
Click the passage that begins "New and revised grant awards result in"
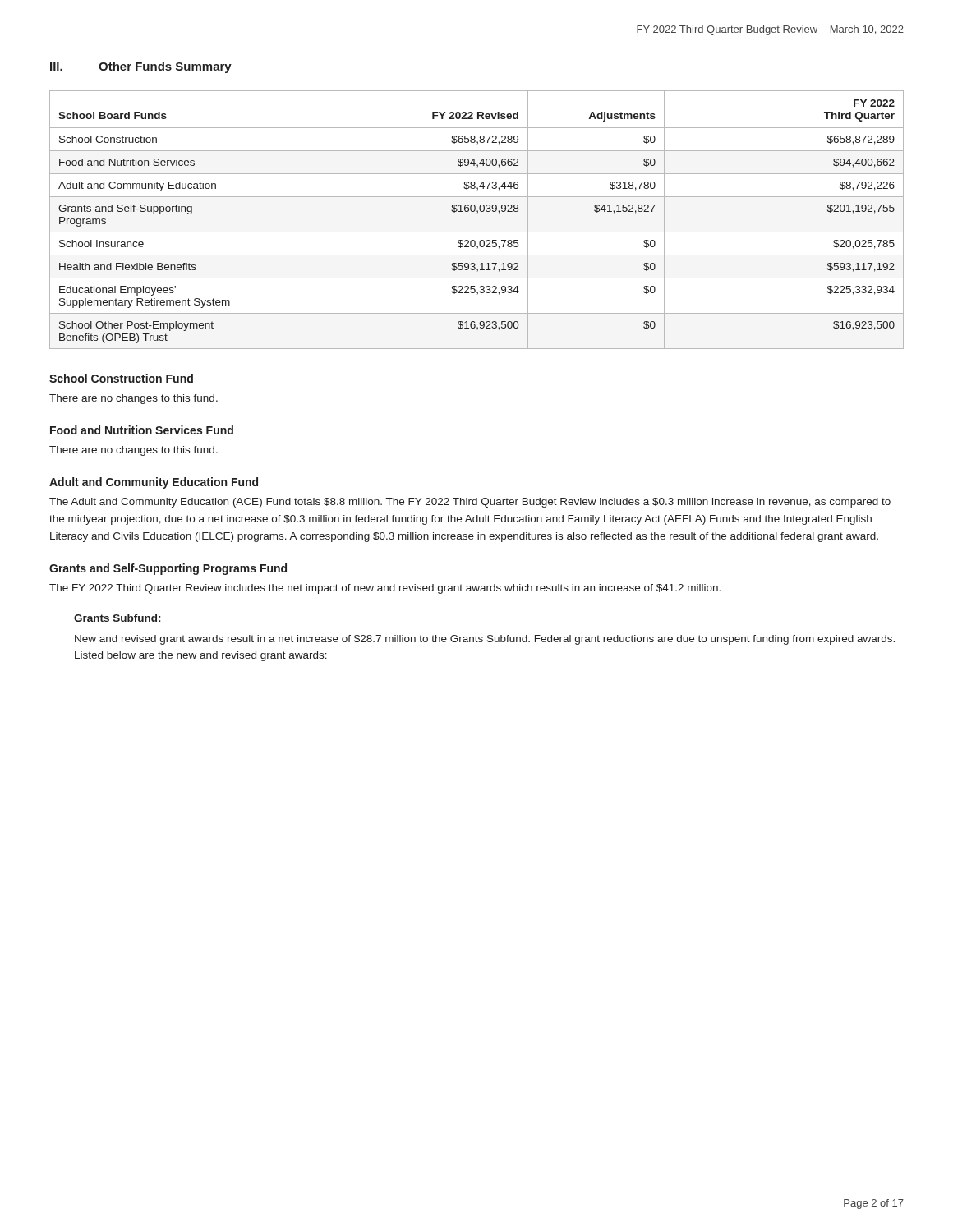pyautogui.click(x=485, y=647)
